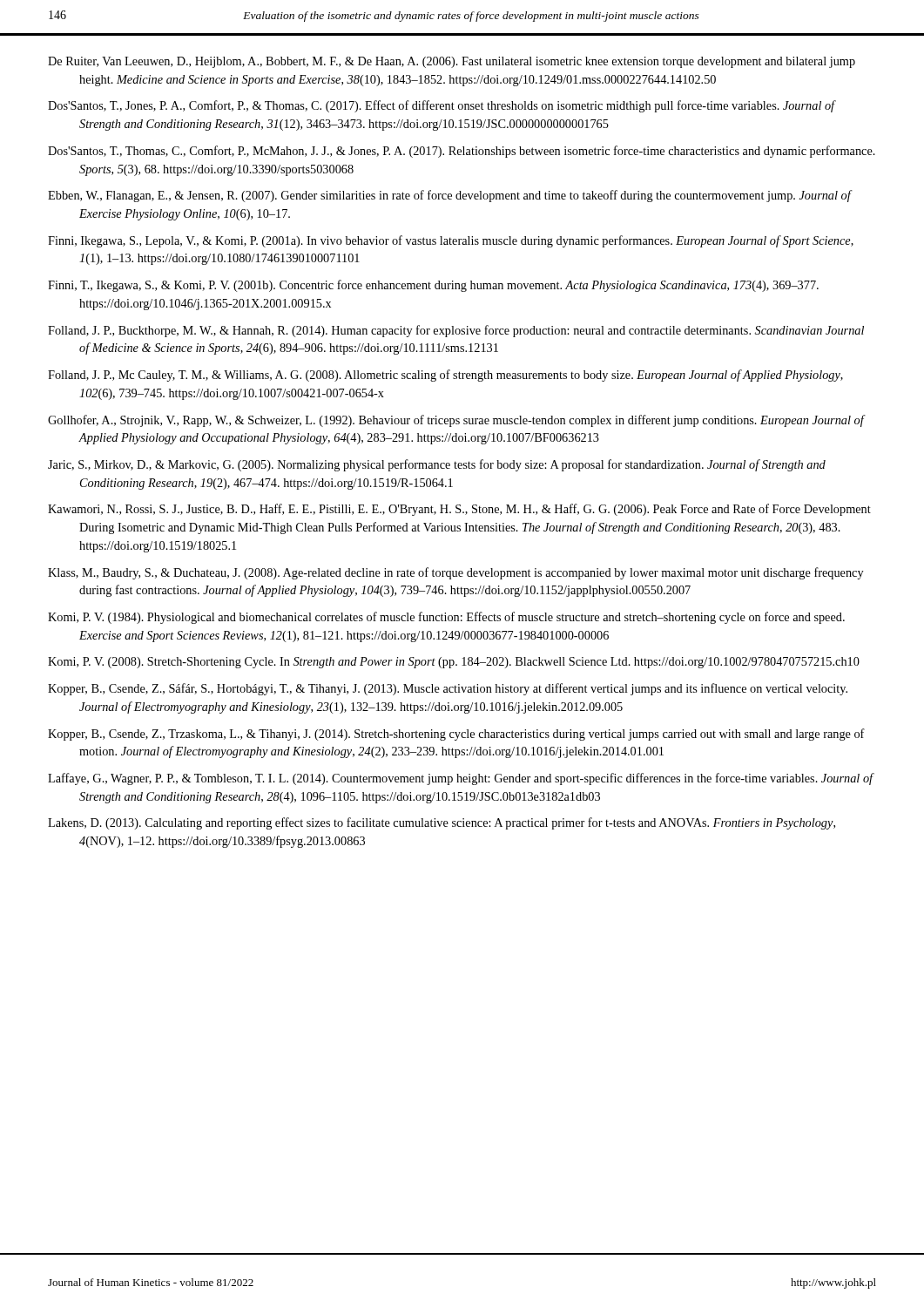
Task: Point to the block beginning "Finni, Ikegawa, S., Lepola, V.,"
Action: click(451, 249)
